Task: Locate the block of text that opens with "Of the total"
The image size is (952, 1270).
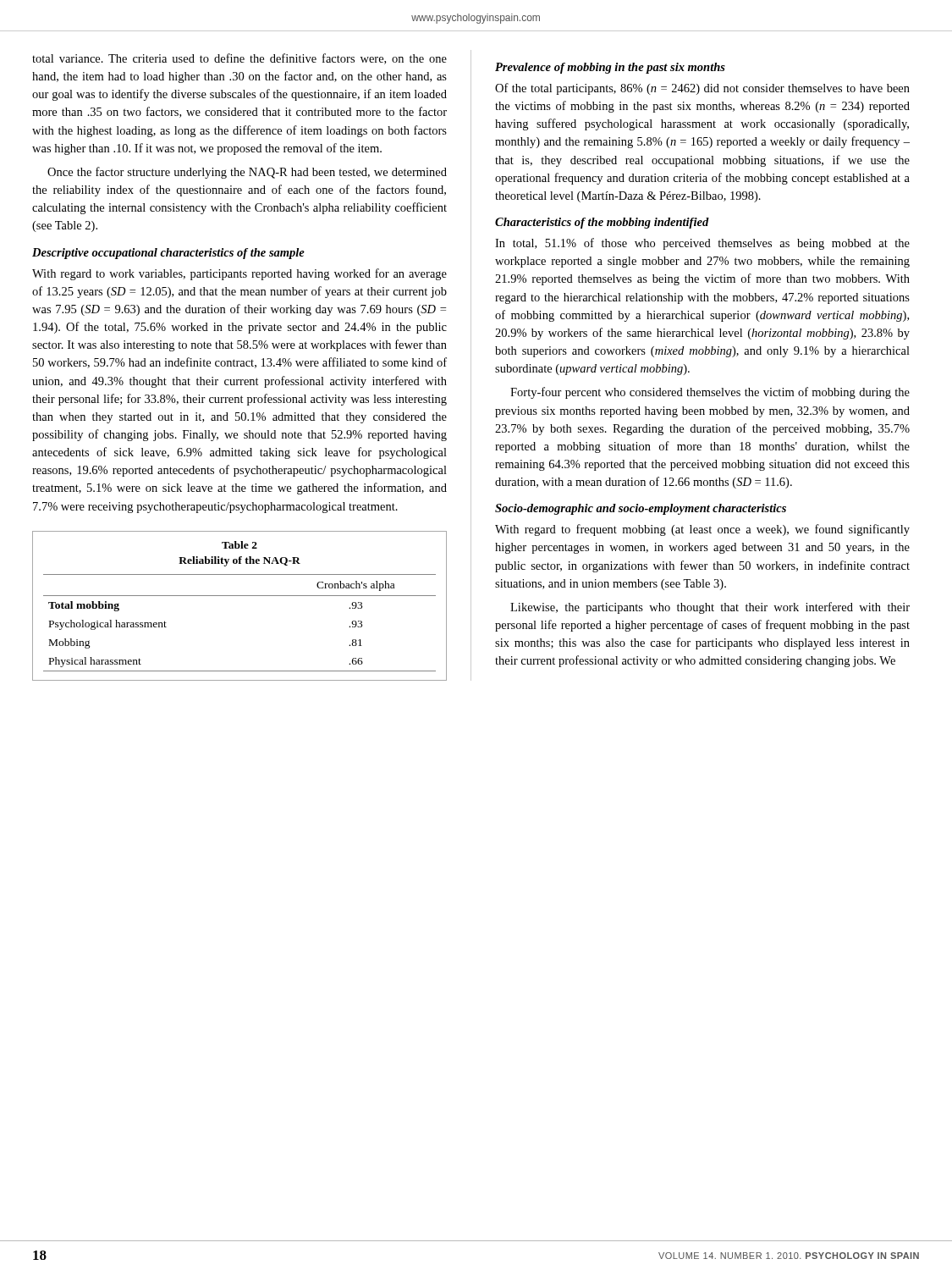Action: pos(702,142)
